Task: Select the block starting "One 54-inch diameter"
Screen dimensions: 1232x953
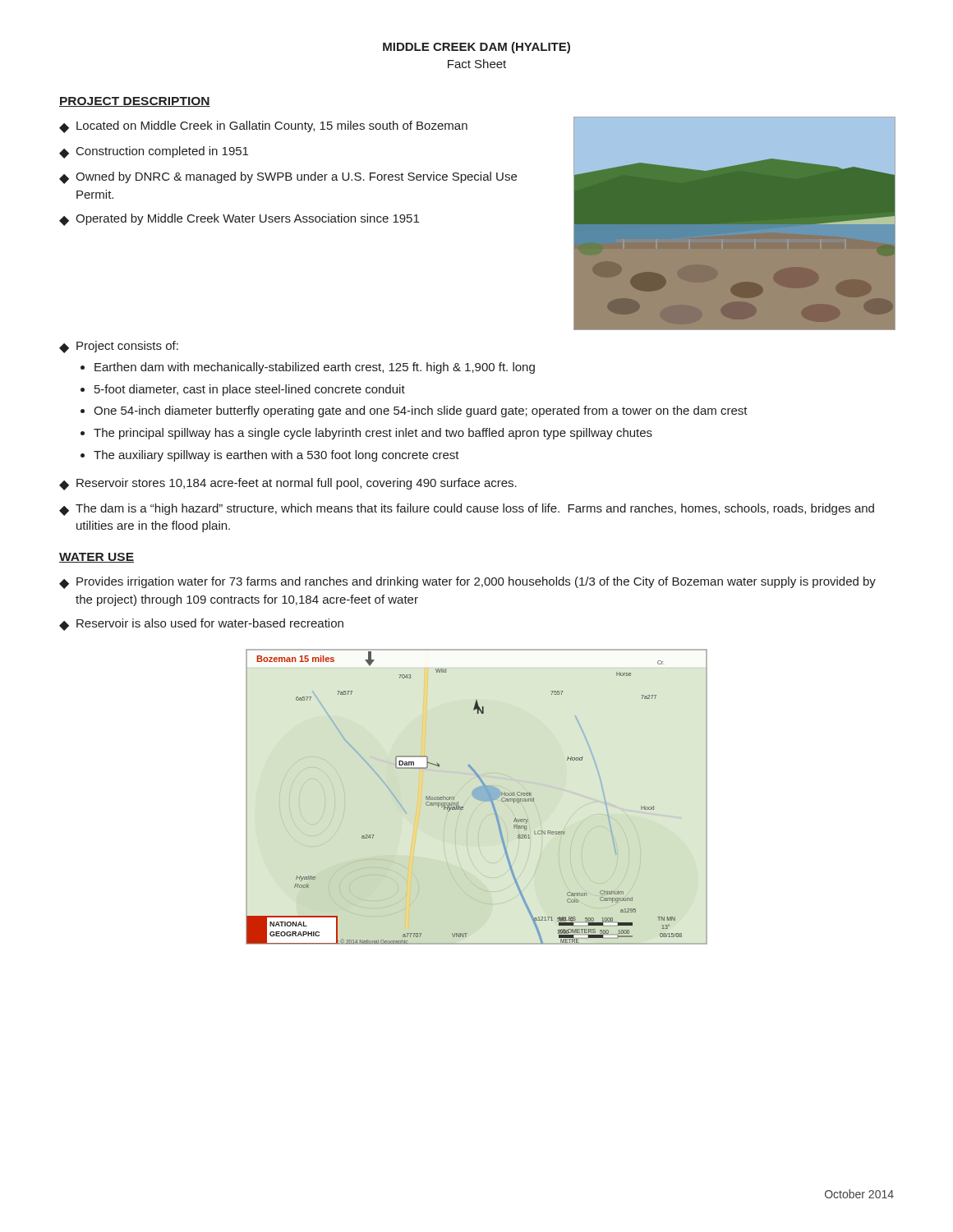Action: (x=420, y=410)
